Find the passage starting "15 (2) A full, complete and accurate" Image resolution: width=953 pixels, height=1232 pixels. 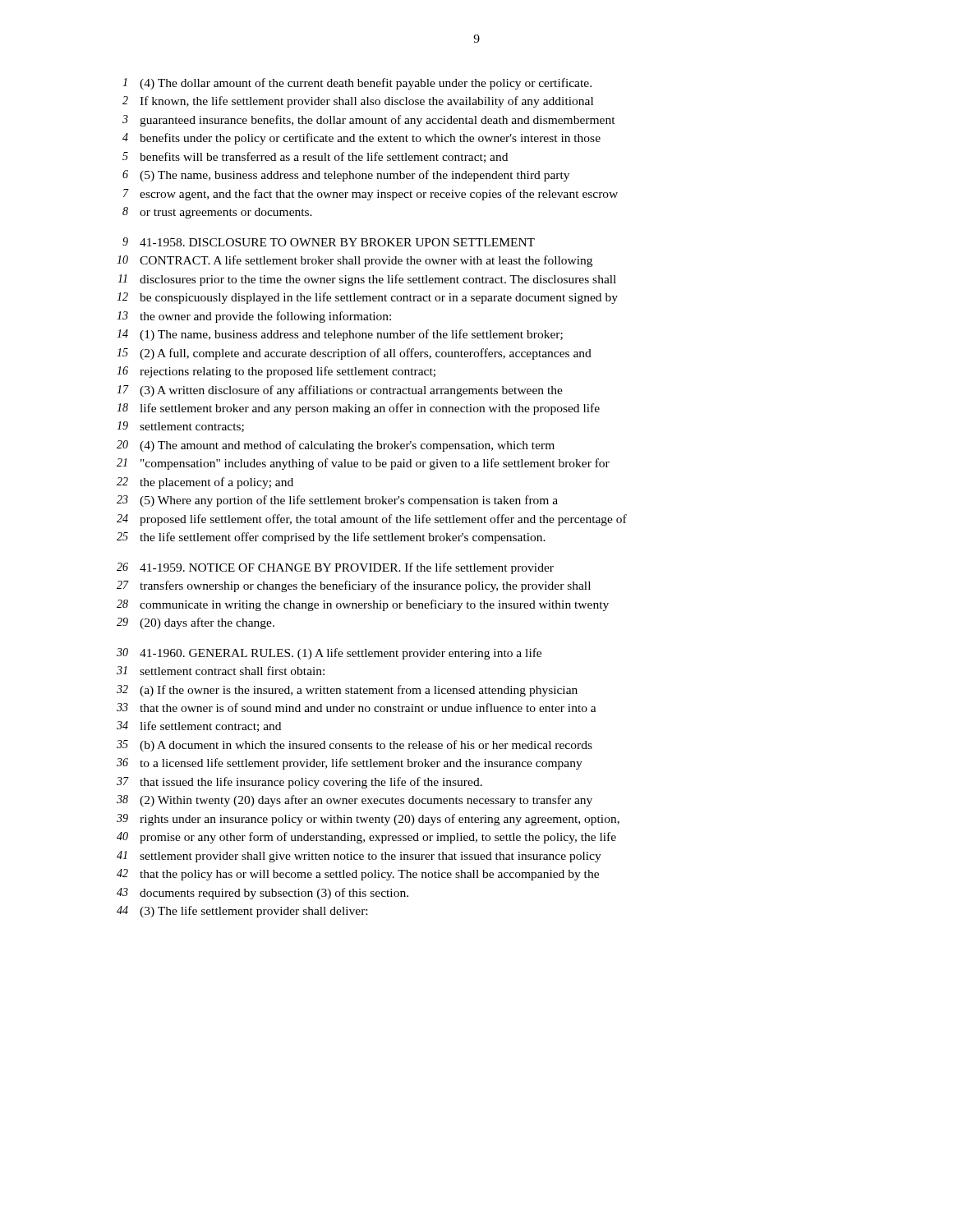click(484, 362)
